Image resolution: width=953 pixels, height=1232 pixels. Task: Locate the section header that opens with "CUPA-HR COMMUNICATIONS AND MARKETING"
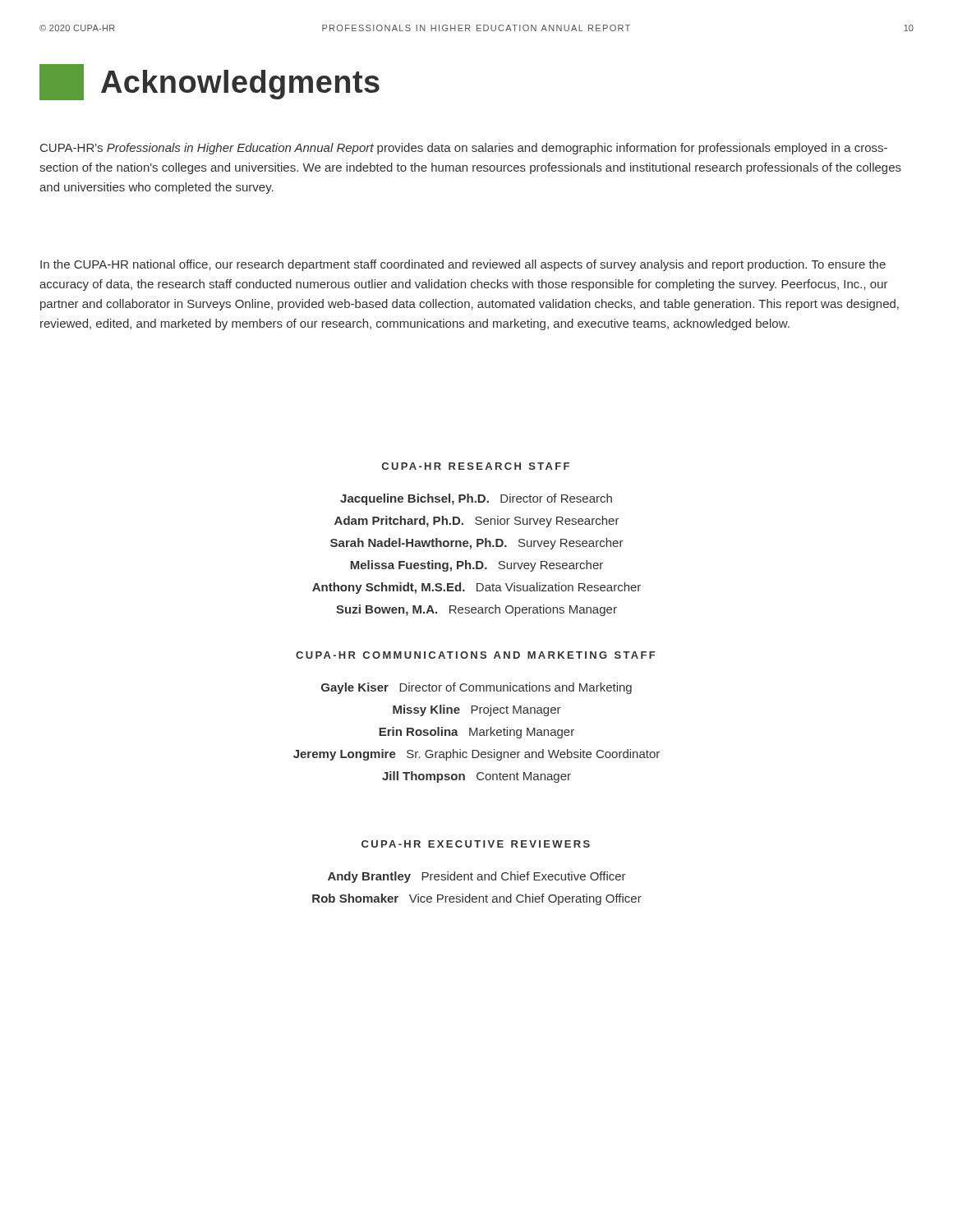pyautogui.click(x=476, y=718)
